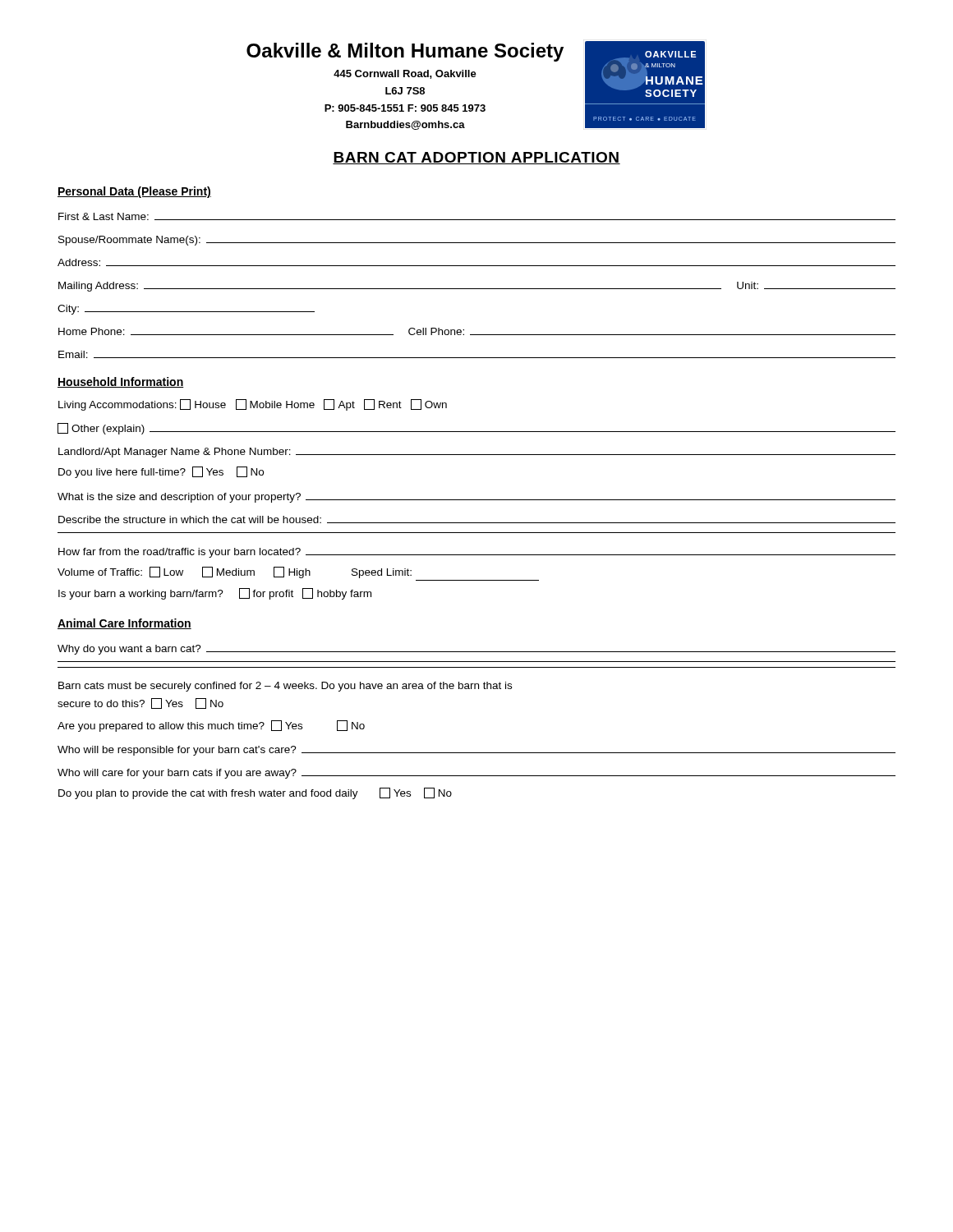
Task: Click the passage that begins "secure to do this? Yes"
Action: 141,704
